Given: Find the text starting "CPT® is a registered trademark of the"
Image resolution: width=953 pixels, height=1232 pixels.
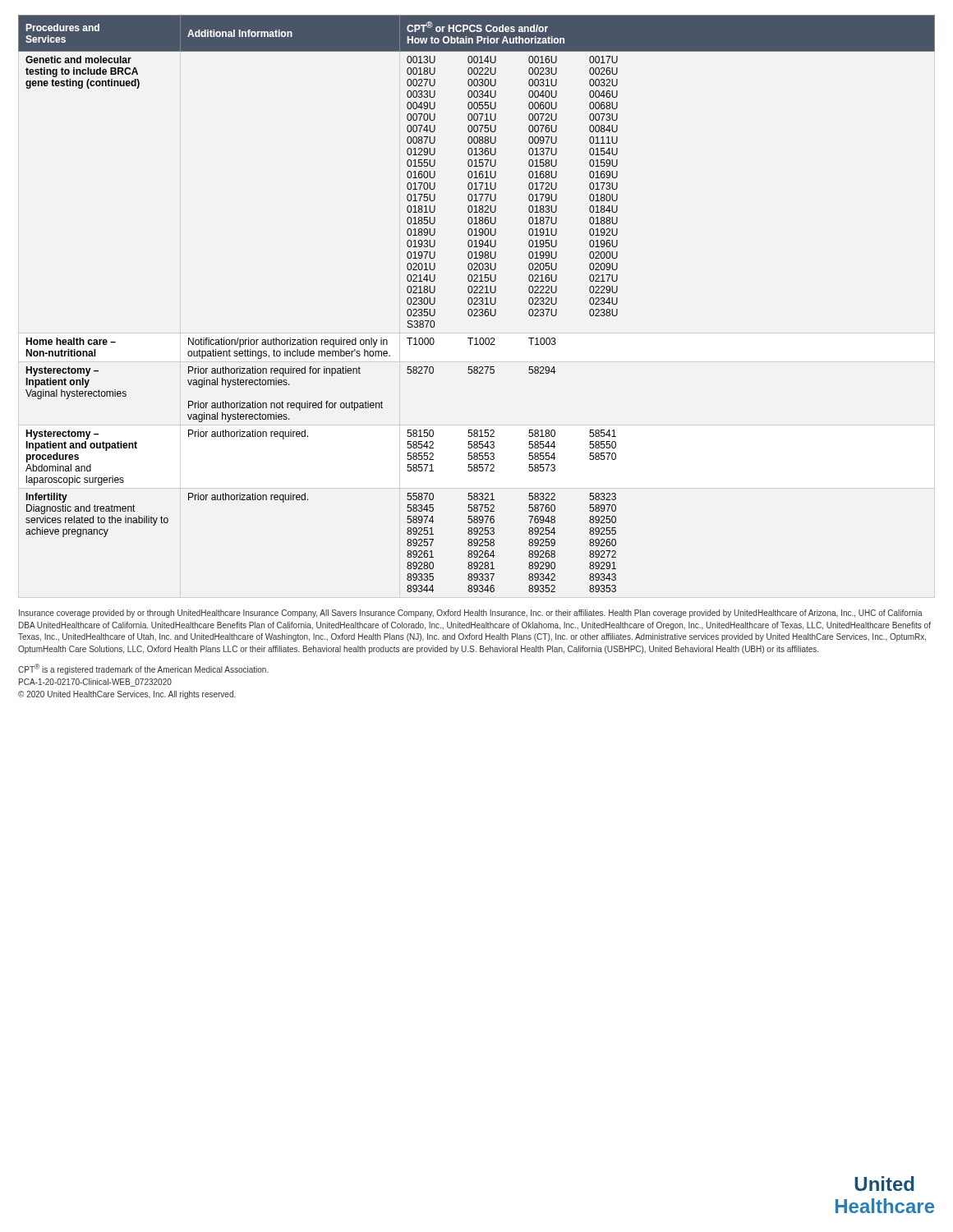Looking at the screenshot, I should click(x=143, y=681).
